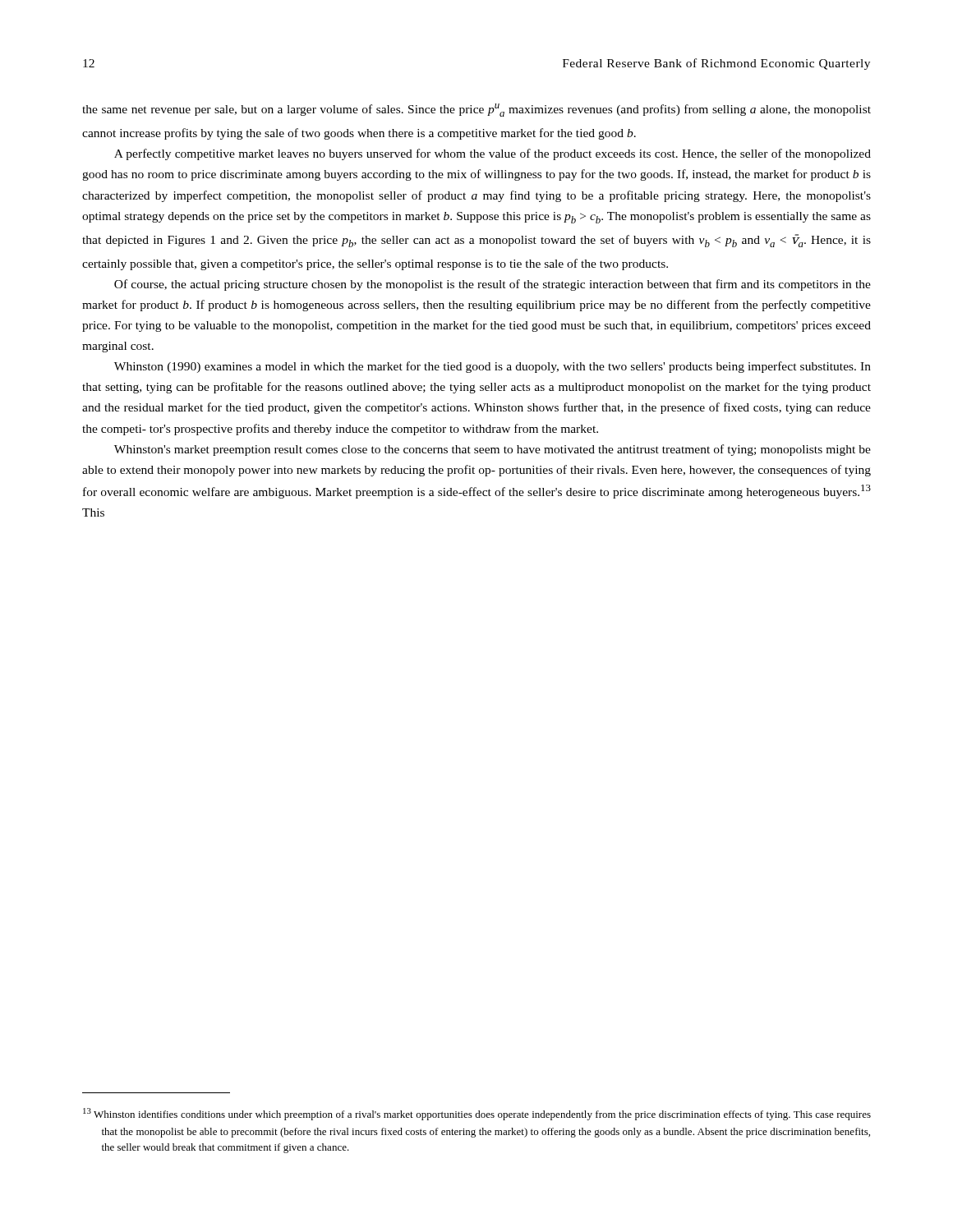Click on the footnote that reads "13 Whinston identifies conditions under which preemption of"
The image size is (953, 1232).
click(476, 1130)
